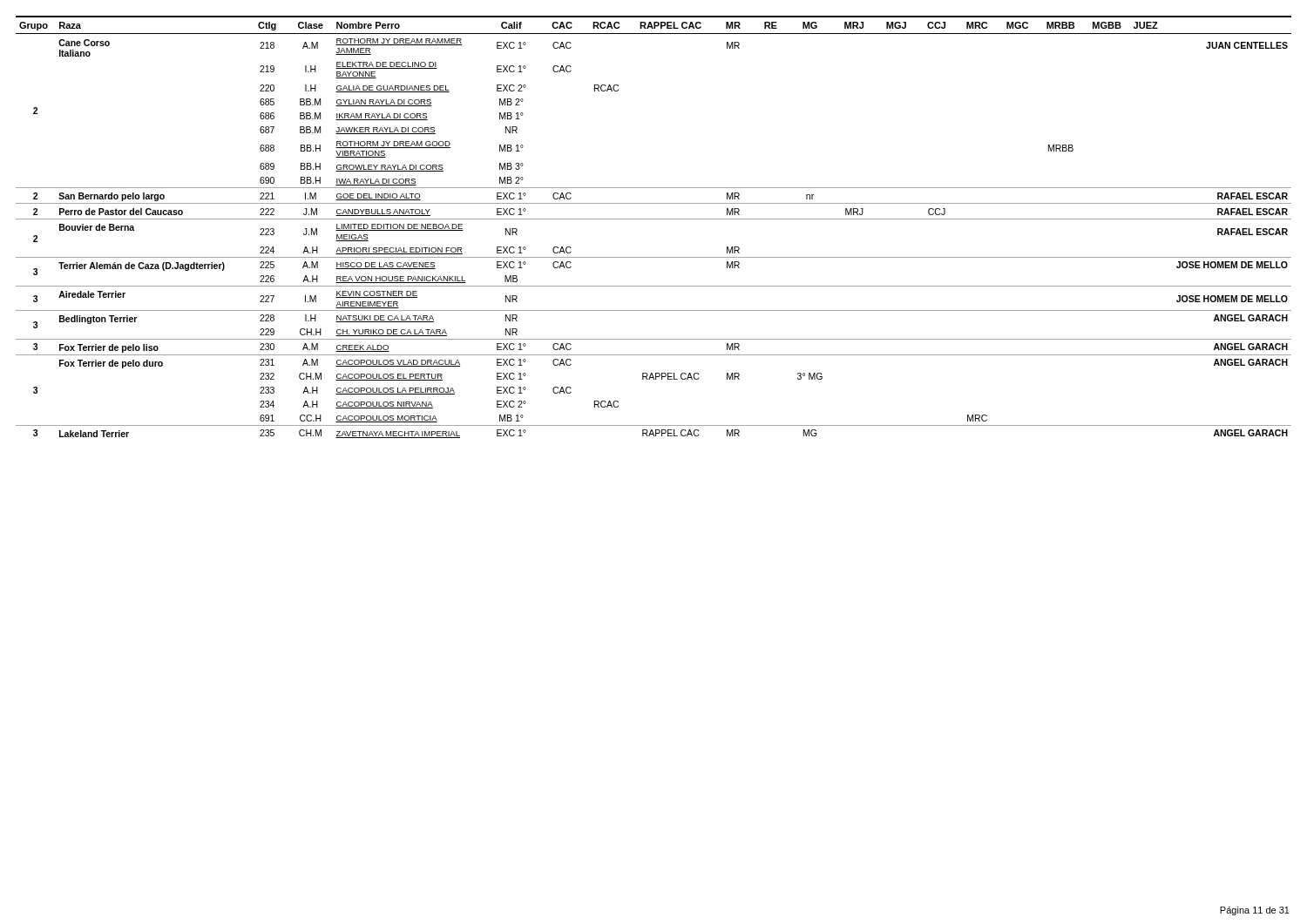Viewport: 1307px width, 924px height.
Task: Find the table that mentions "GROWLEY RAYLA DI CORS"
Action: click(654, 228)
